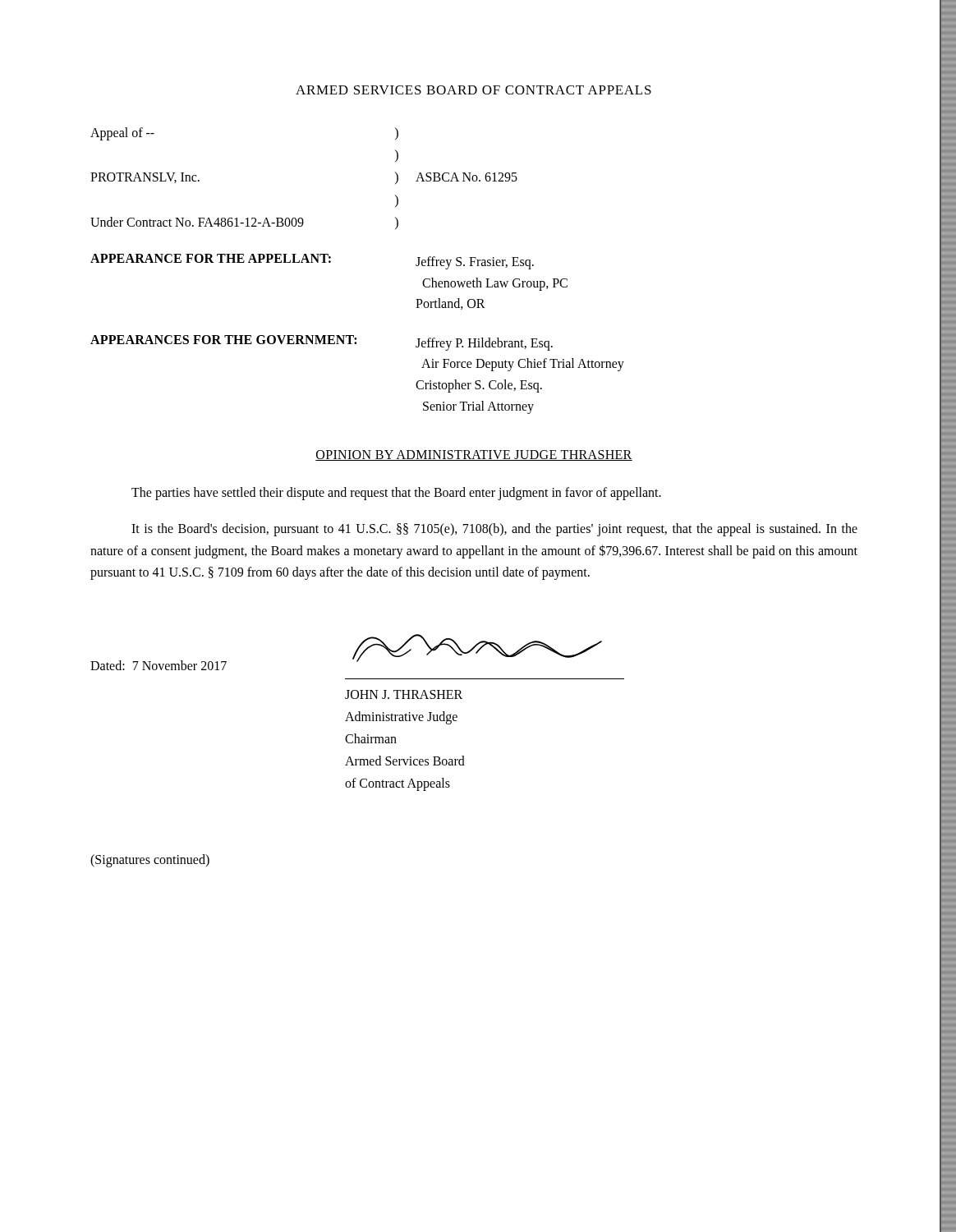Where does it say "ARMED SERVICES BOARD OF CONTRACT APPEALS"?
Screen dimensions: 1232x956
[x=474, y=90]
